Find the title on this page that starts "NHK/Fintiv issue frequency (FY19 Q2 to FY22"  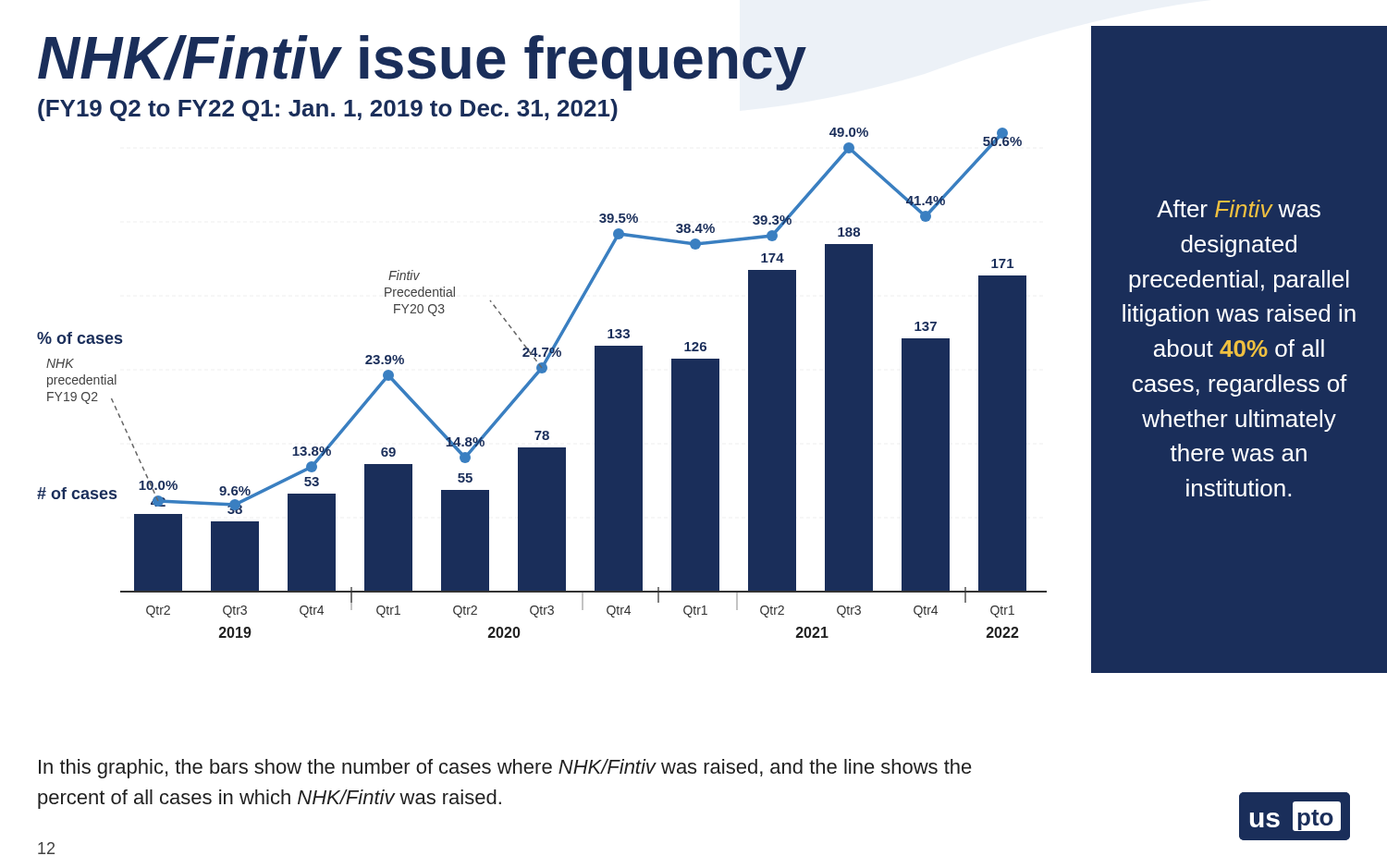422,75
